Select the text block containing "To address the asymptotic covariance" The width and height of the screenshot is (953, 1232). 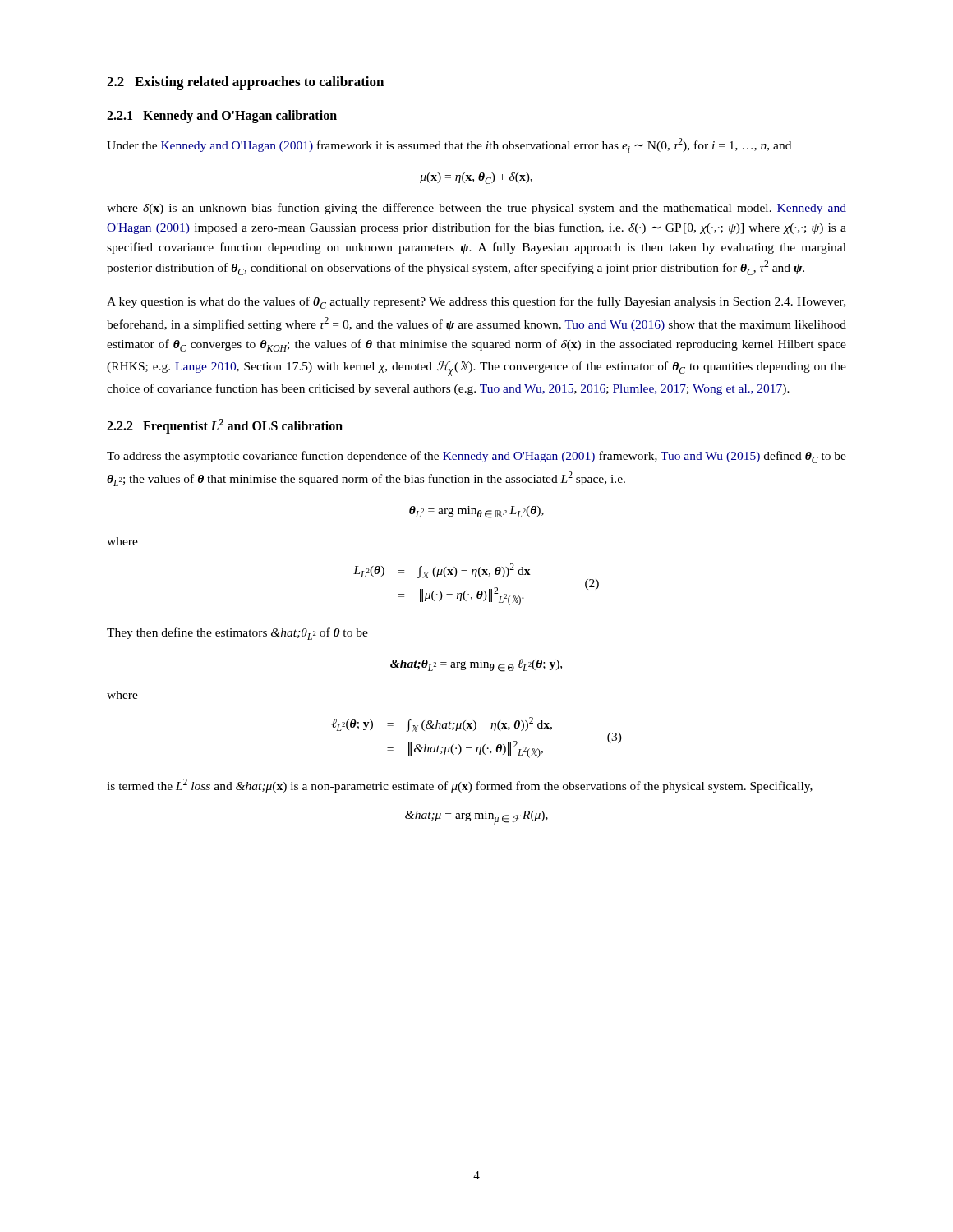(476, 468)
